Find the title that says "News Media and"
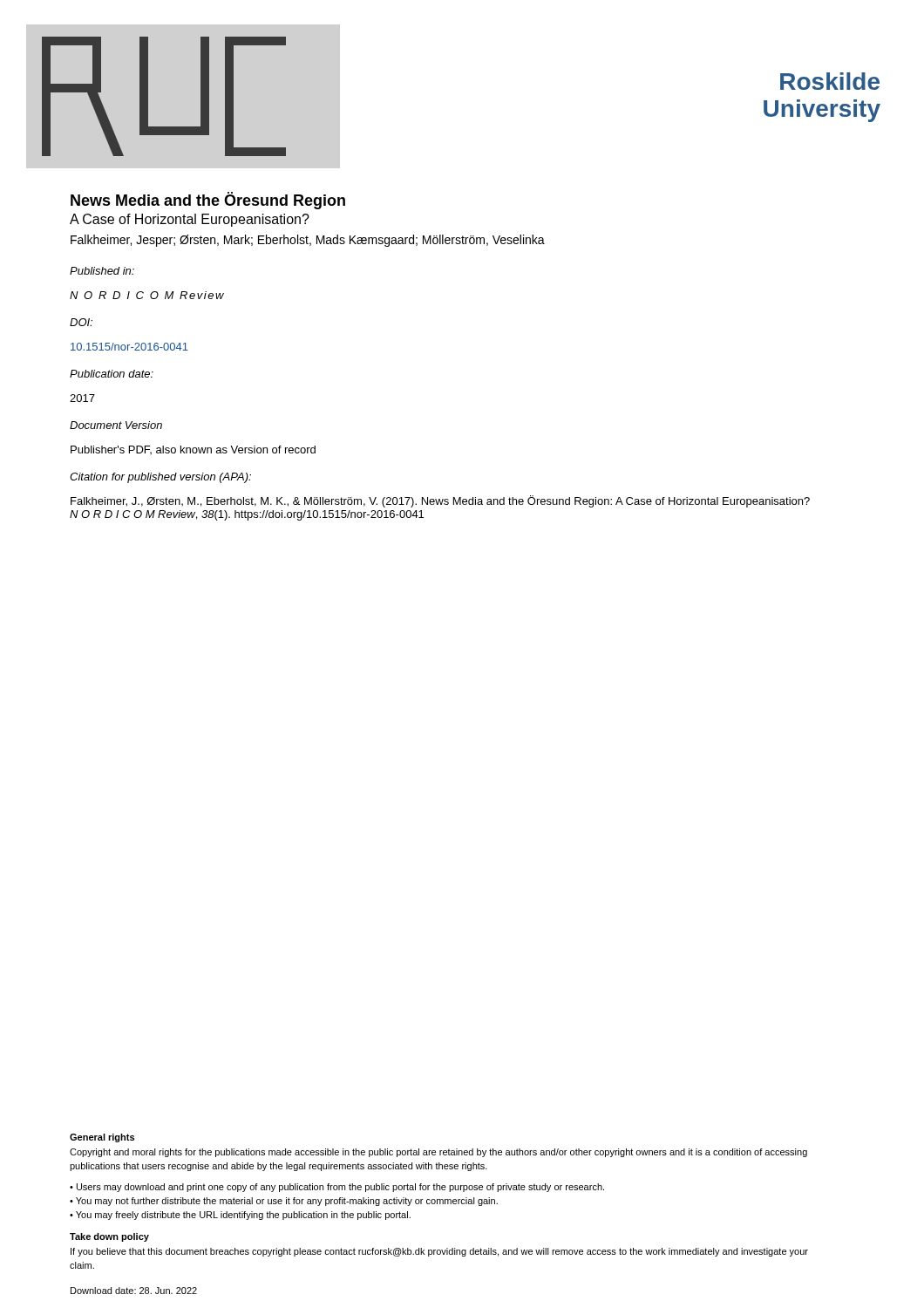This screenshot has height=1308, width=924. [x=208, y=201]
